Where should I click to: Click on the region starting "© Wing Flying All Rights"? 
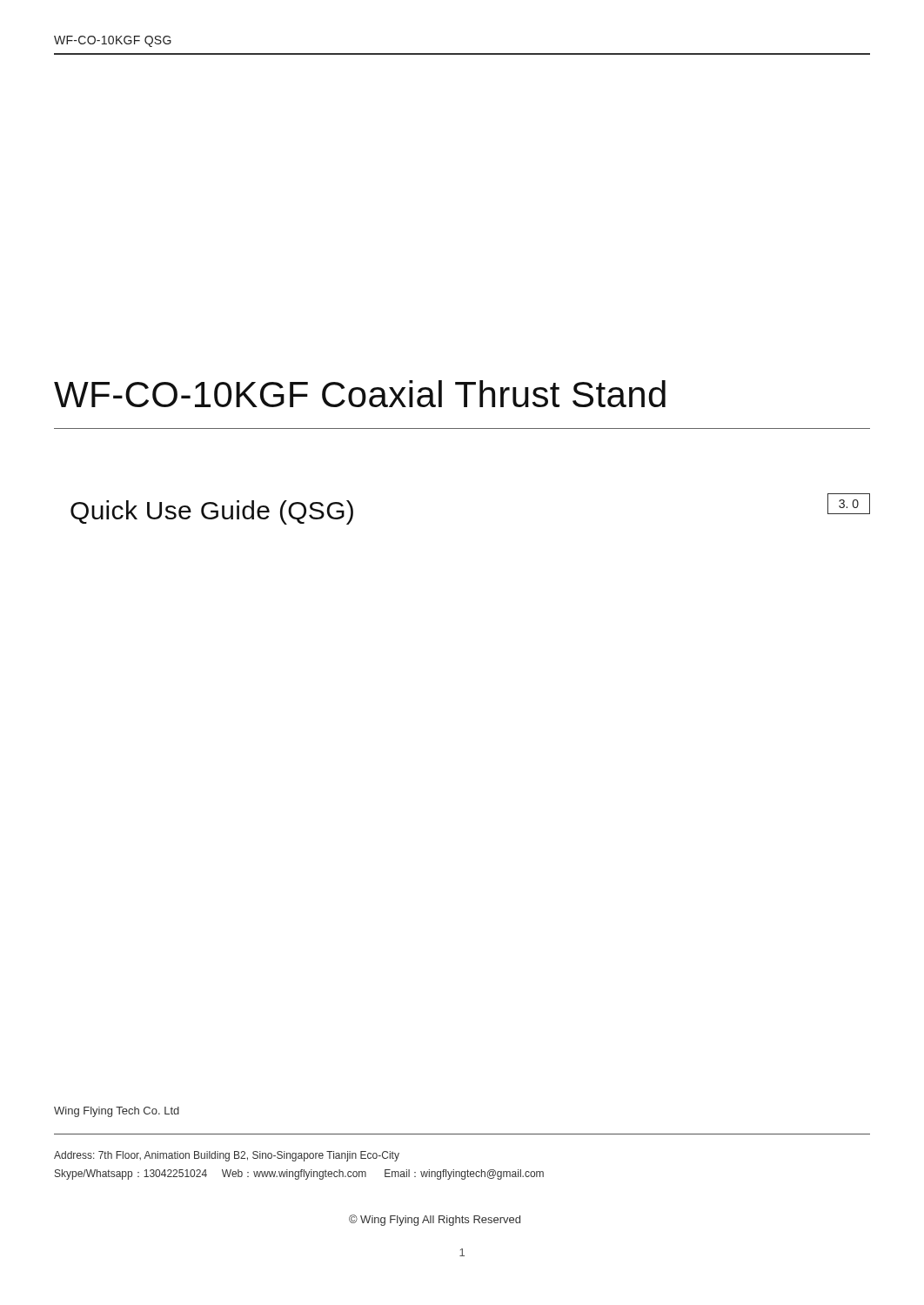point(435,1219)
